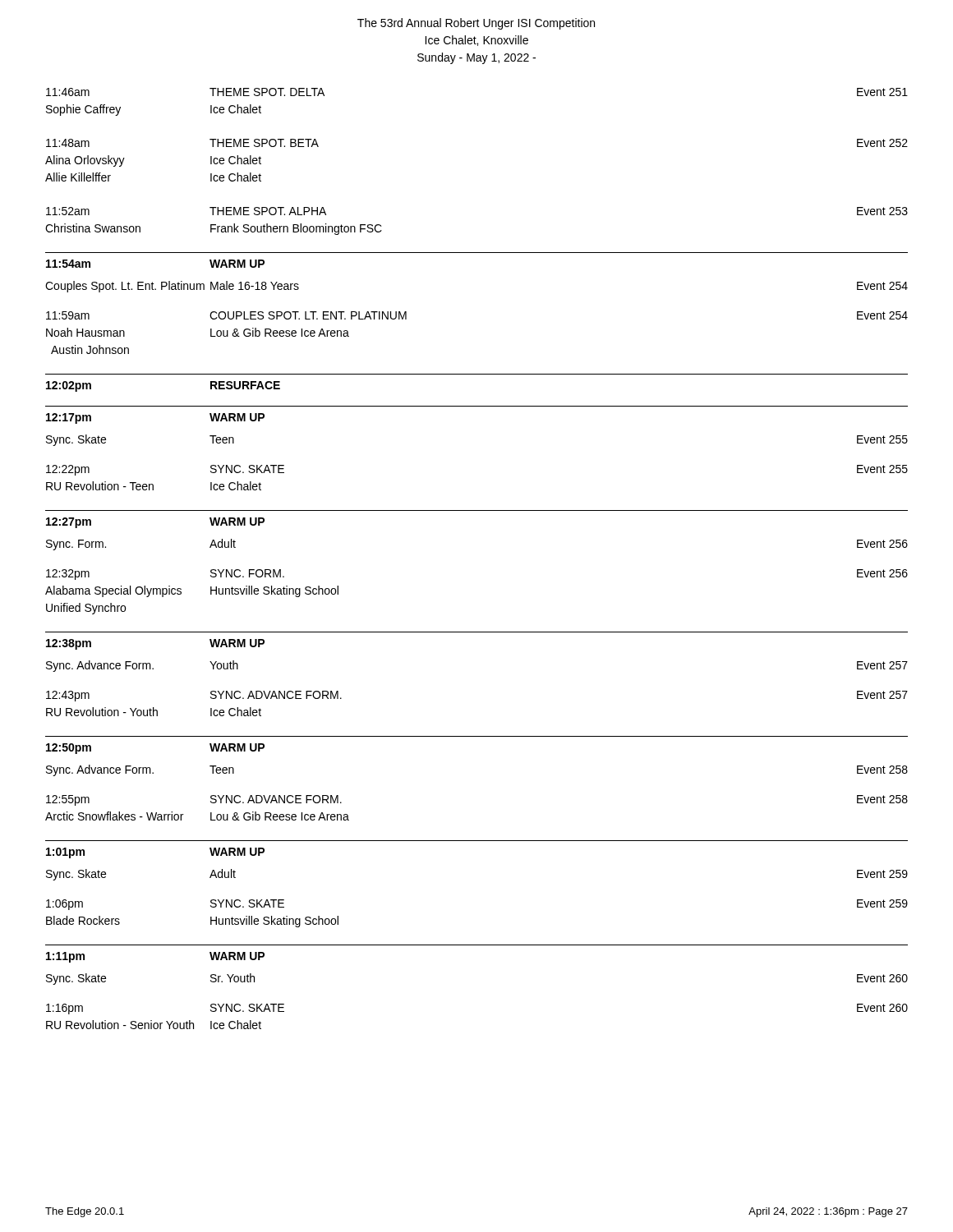Click on the block starting "11:46amSophie Caffrey THEME SPOT. DELTAIce"
The height and width of the screenshot is (1232, 953).
tap(64, 92)
